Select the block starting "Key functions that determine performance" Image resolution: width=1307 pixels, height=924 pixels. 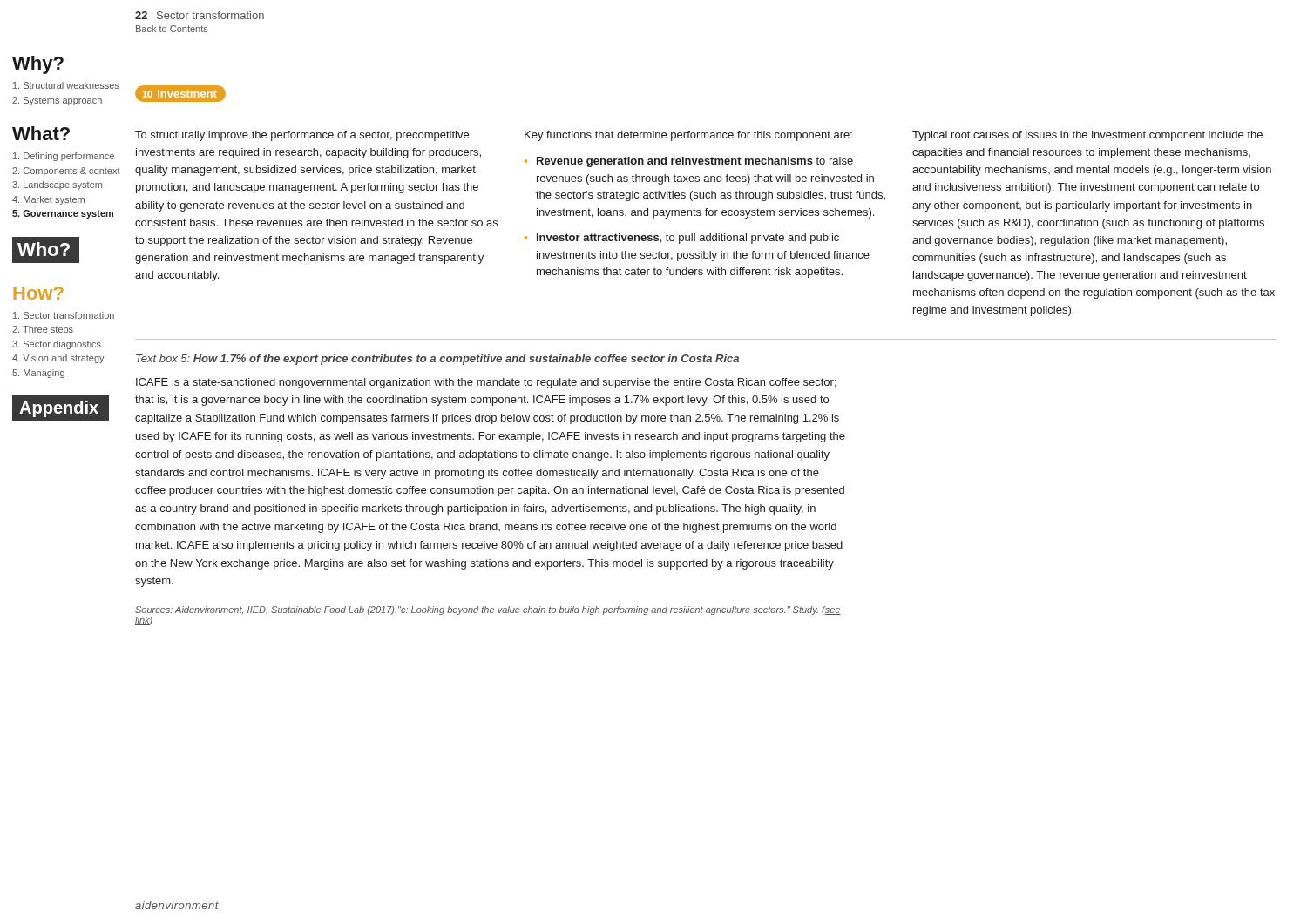point(688,135)
